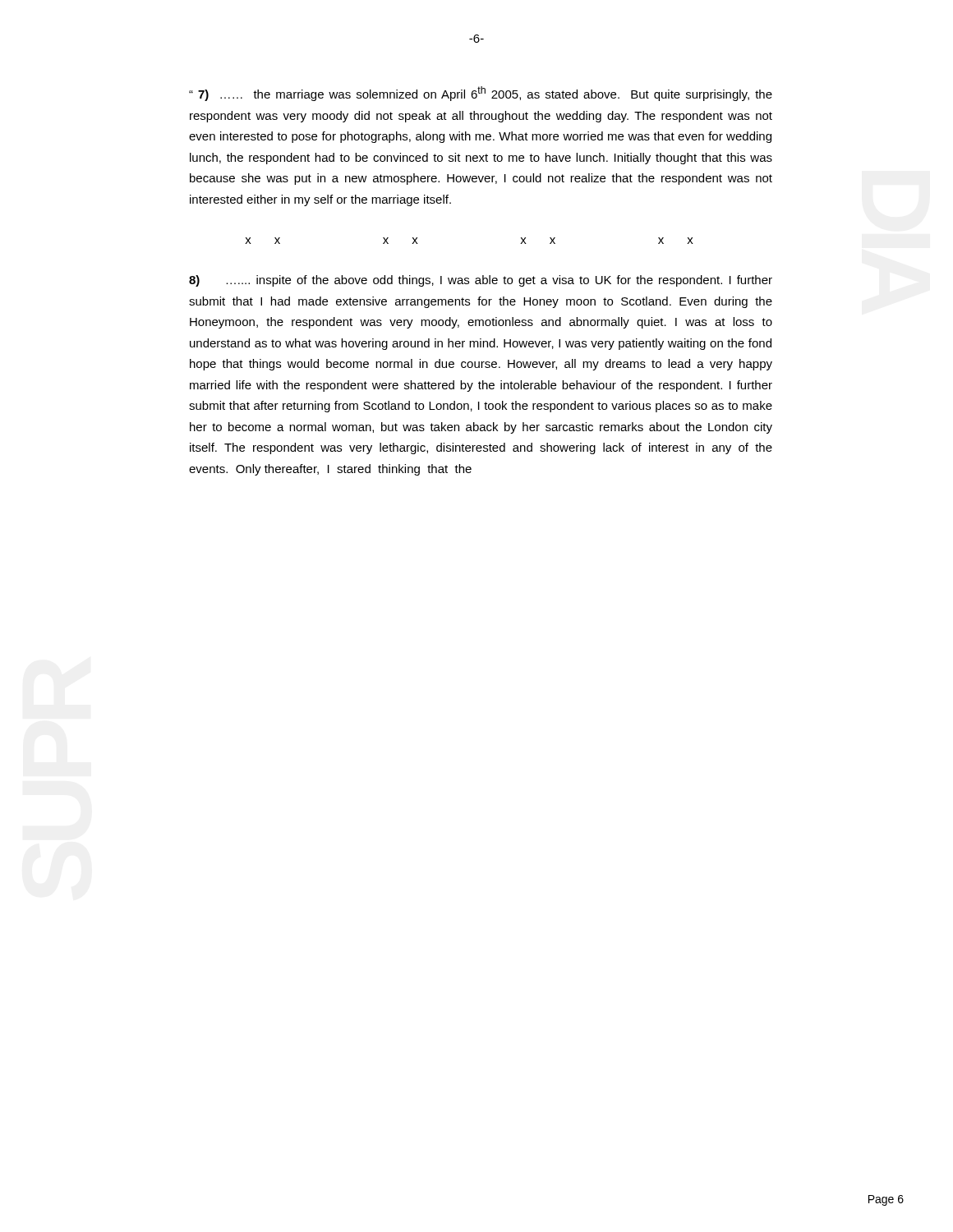Click the passage that begins "“ 7) …… the marriage"
This screenshot has width=953, height=1232.
click(481, 145)
